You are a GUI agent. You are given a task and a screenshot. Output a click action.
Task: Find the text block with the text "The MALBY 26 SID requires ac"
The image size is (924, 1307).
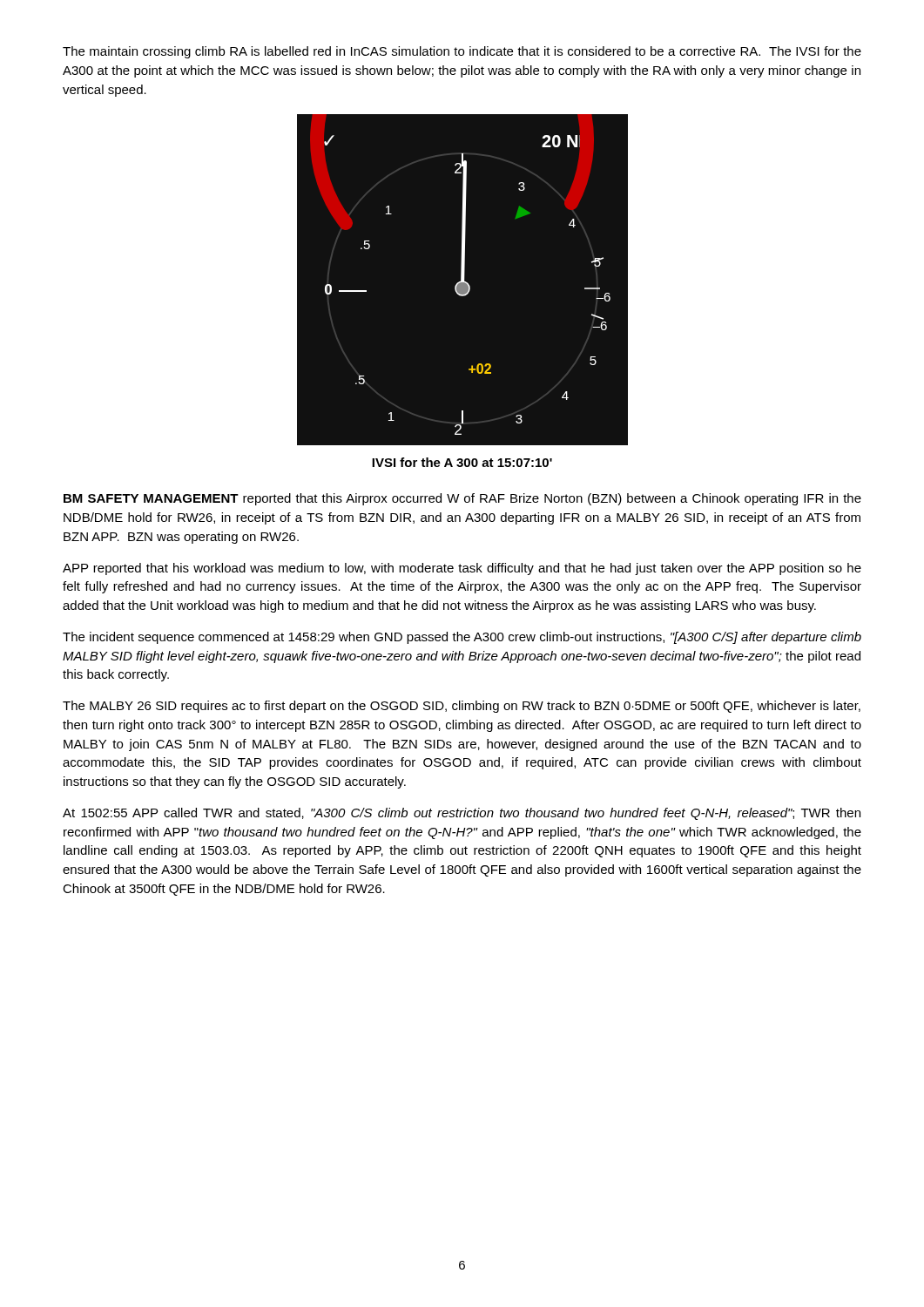tap(462, 743)
